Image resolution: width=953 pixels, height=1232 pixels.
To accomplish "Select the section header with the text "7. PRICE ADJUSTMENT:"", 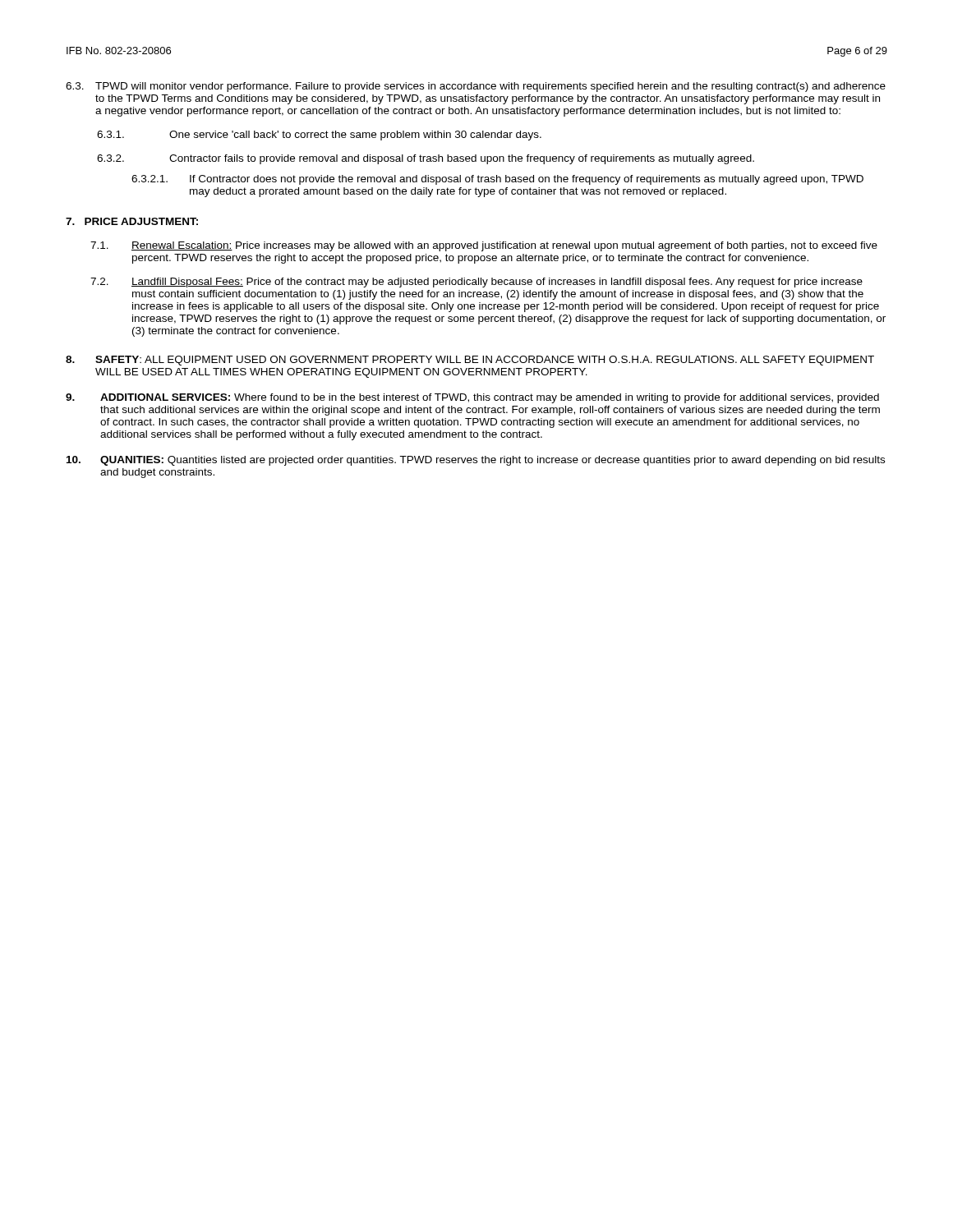I will click(132, 221).
